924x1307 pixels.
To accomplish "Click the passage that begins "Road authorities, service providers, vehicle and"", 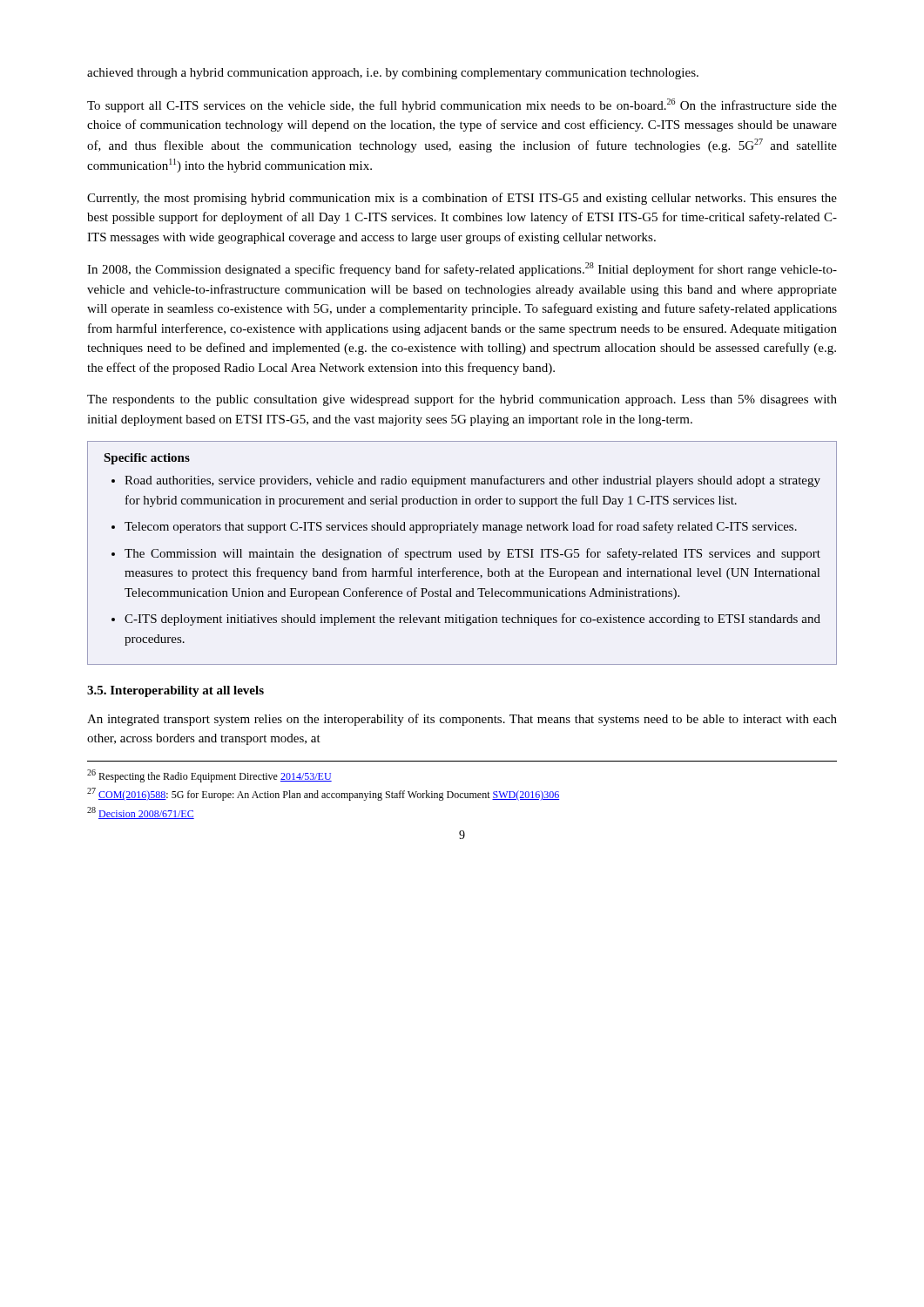I will coord(472,490).
